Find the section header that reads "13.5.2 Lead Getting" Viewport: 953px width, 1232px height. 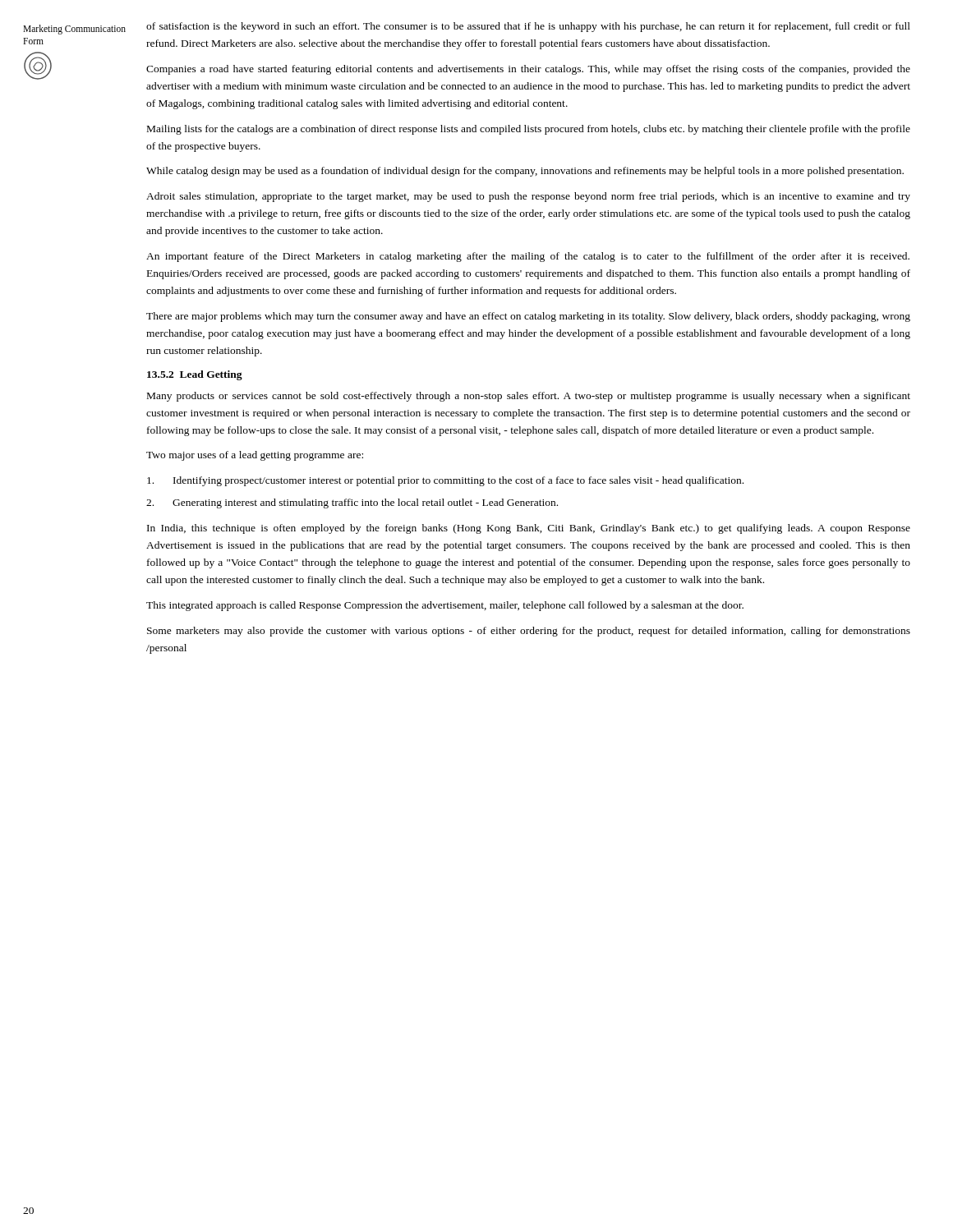(194, 374)
